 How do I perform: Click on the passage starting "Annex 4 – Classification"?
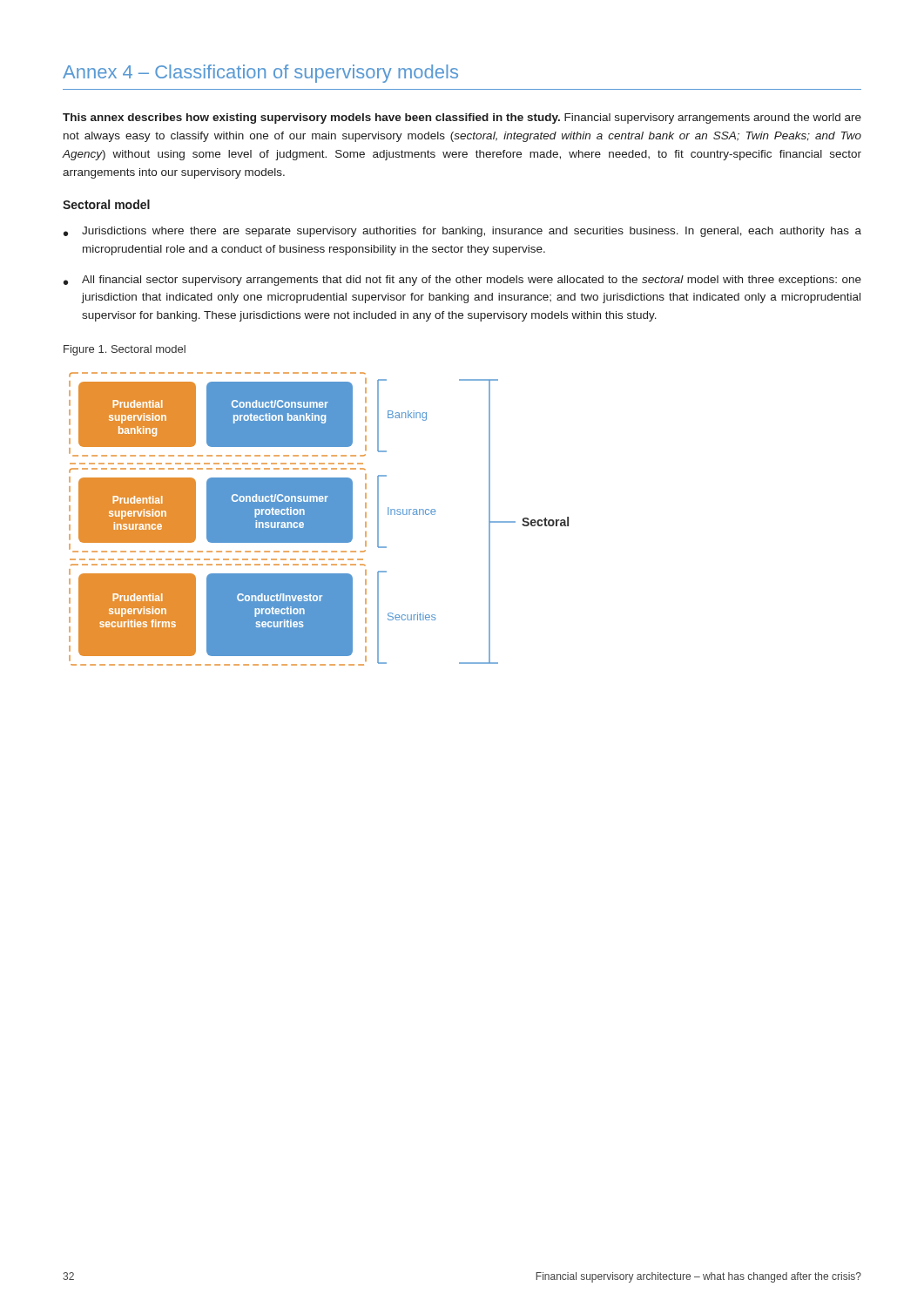[261, 72]
